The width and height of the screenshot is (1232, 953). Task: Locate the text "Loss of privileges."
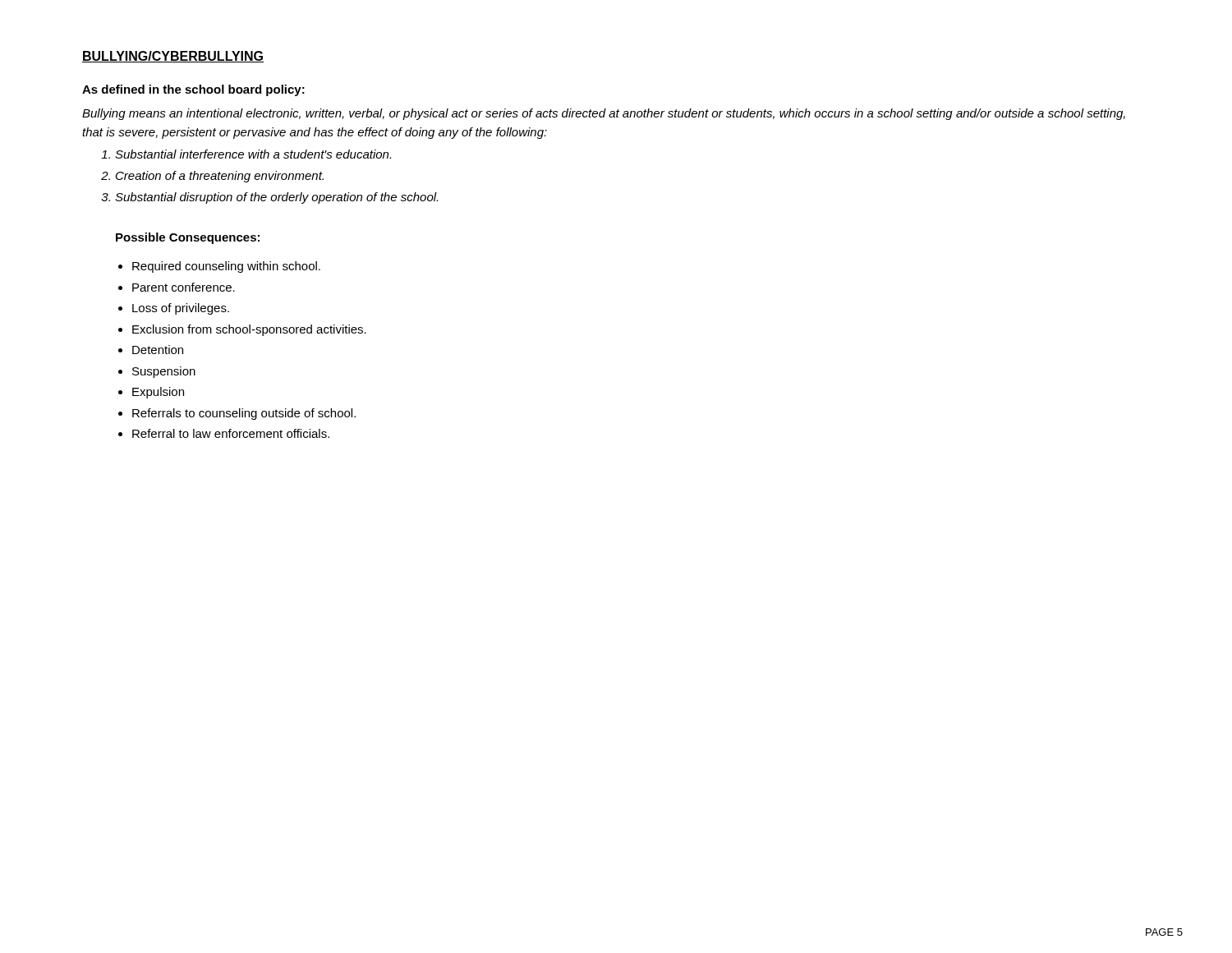[x=181, y=308]
